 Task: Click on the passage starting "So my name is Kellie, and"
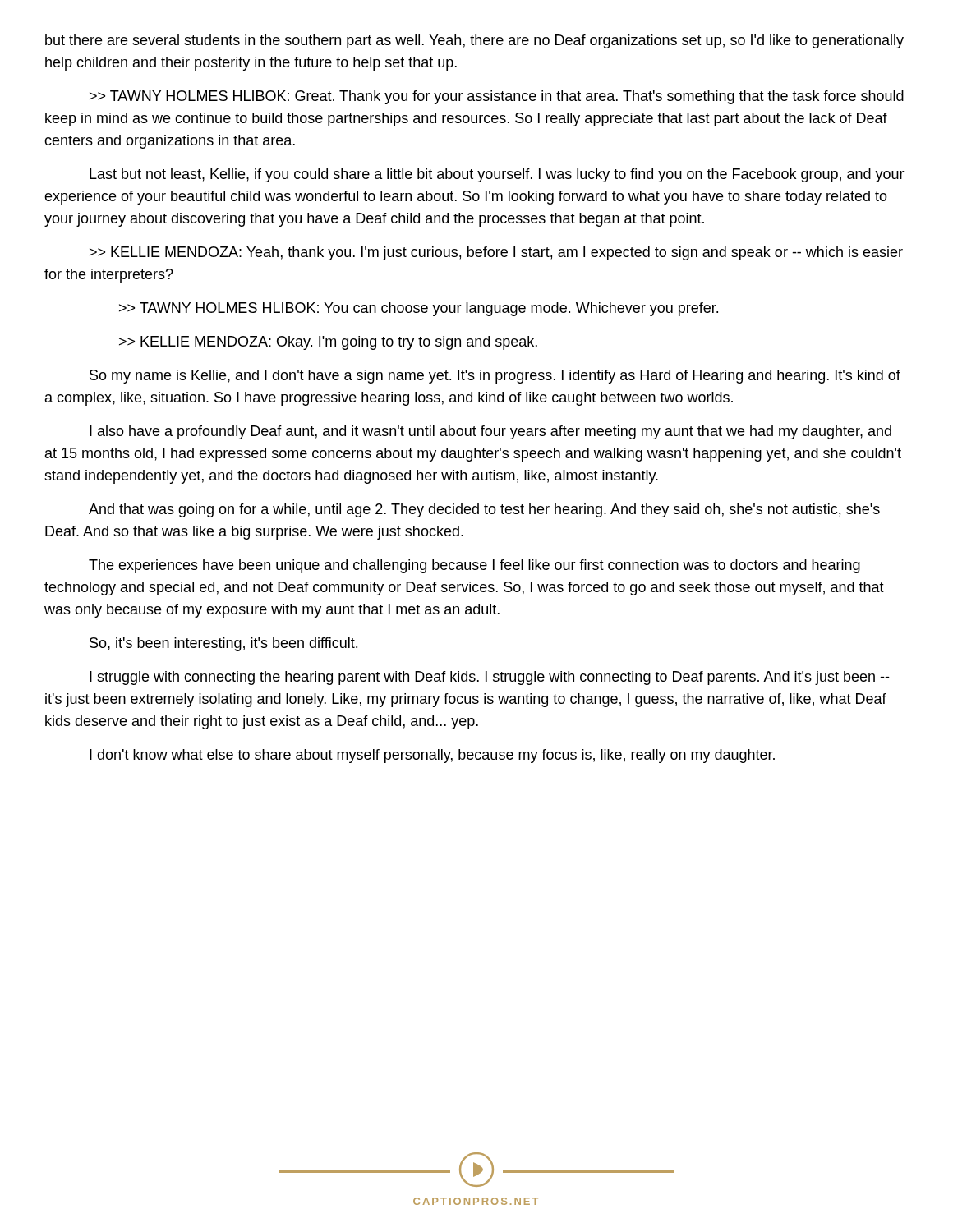pyautogui.click(x=472, y=386)
